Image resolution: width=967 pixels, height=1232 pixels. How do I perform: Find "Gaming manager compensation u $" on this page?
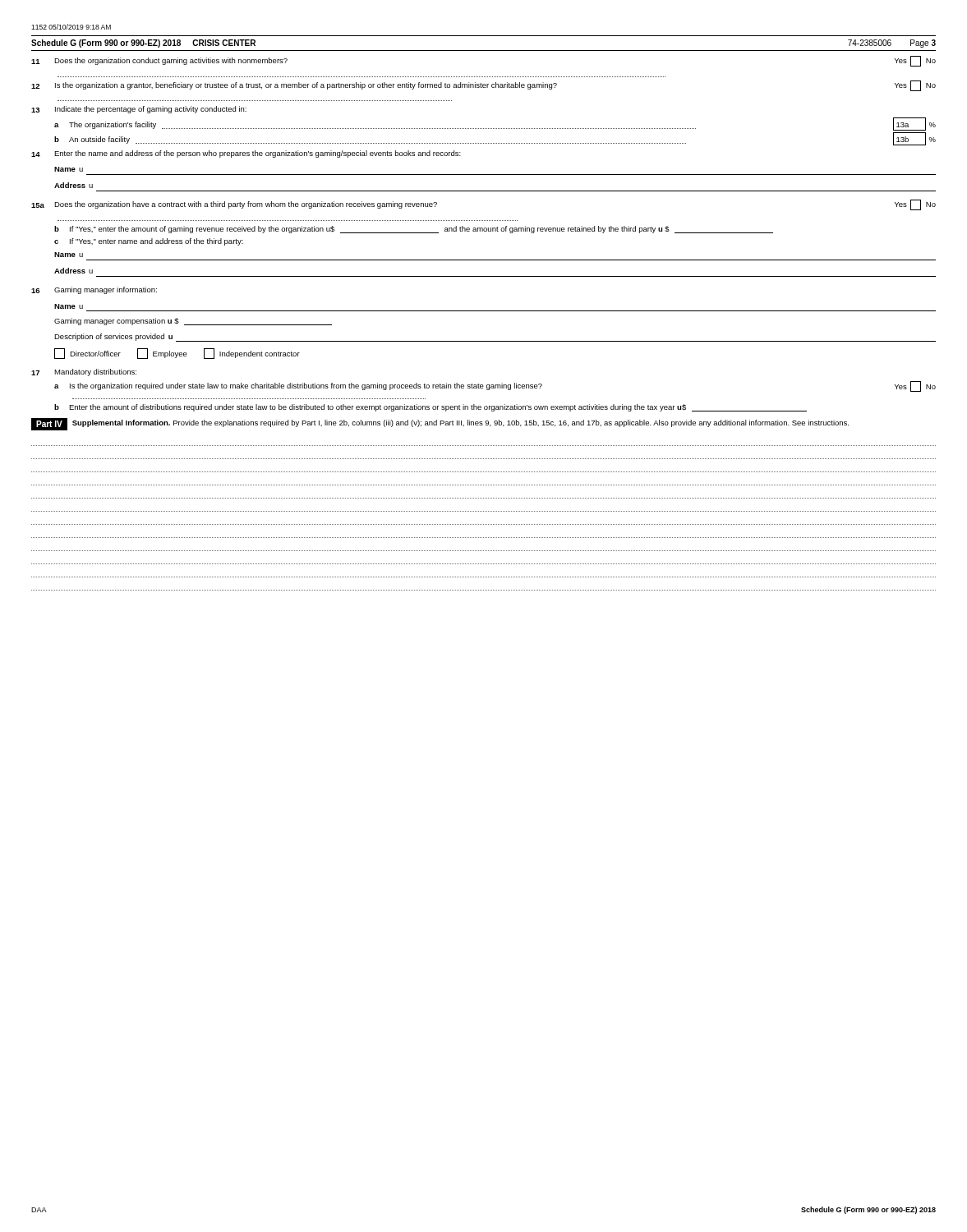193,321
